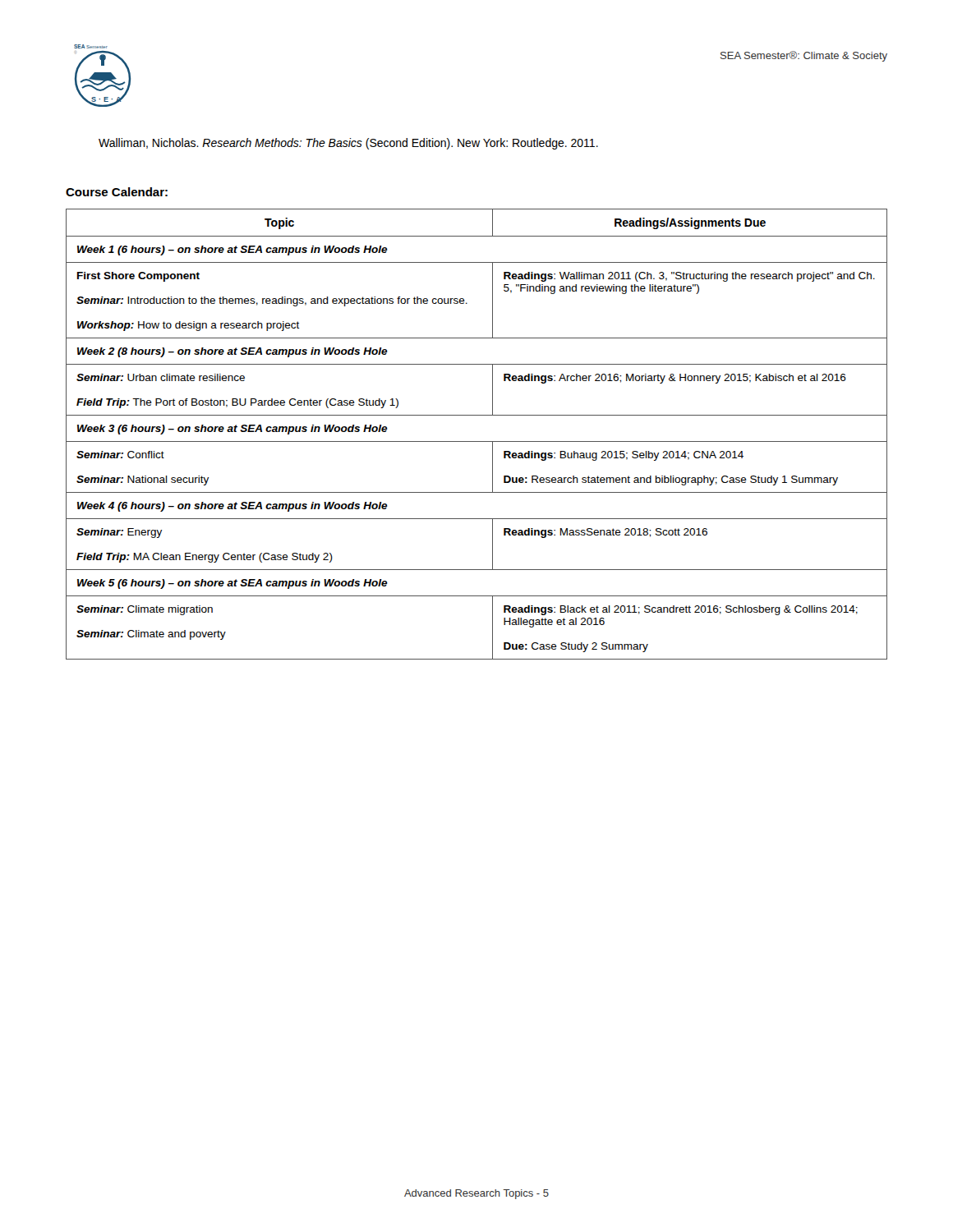953x1232 pixels.
Task: Locate the block starting "Walliman, Nicholas. Research Methods:"
Action: point(349,143)
